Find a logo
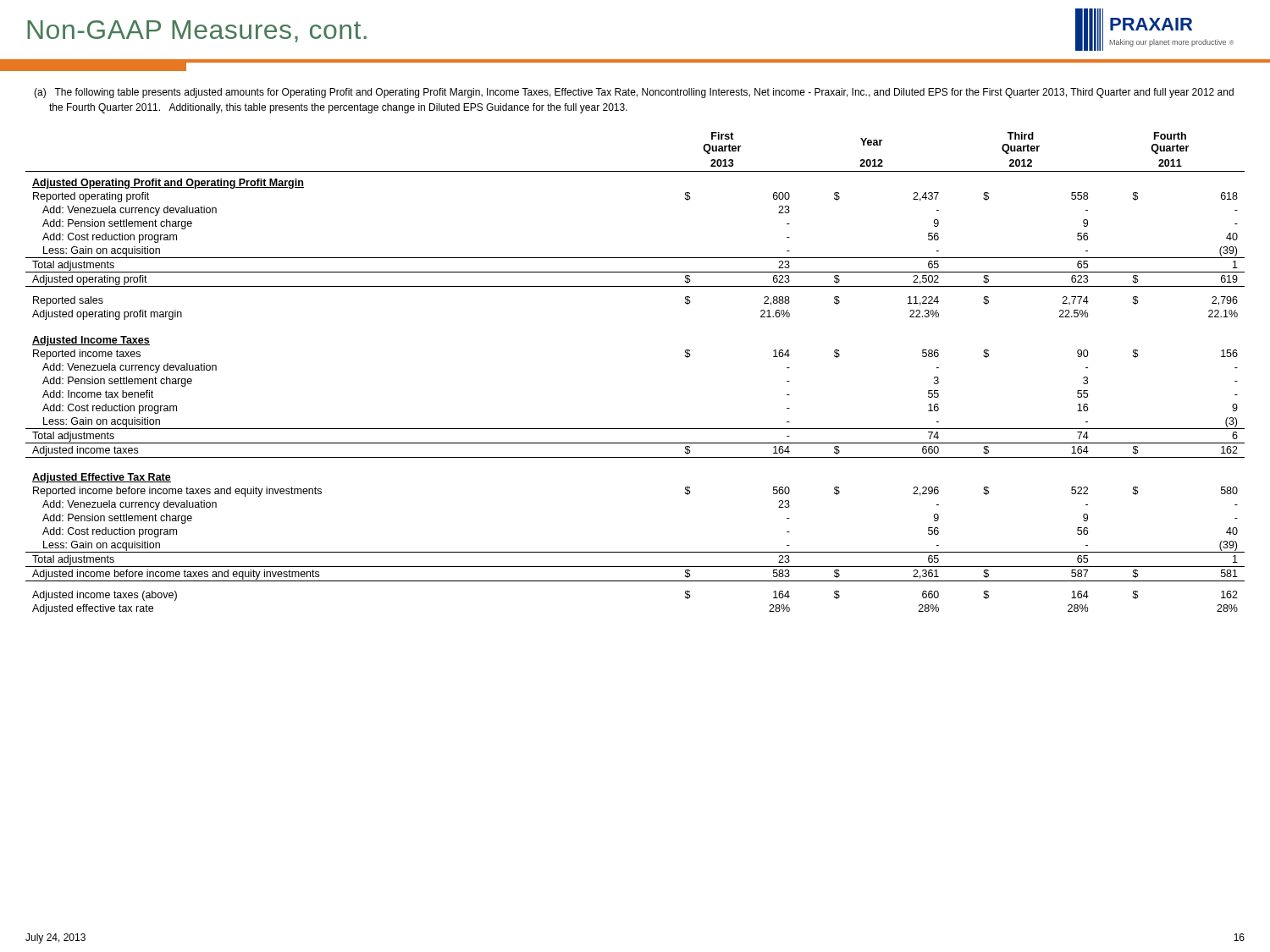 pyautogui.click(x=1160, y=30)
